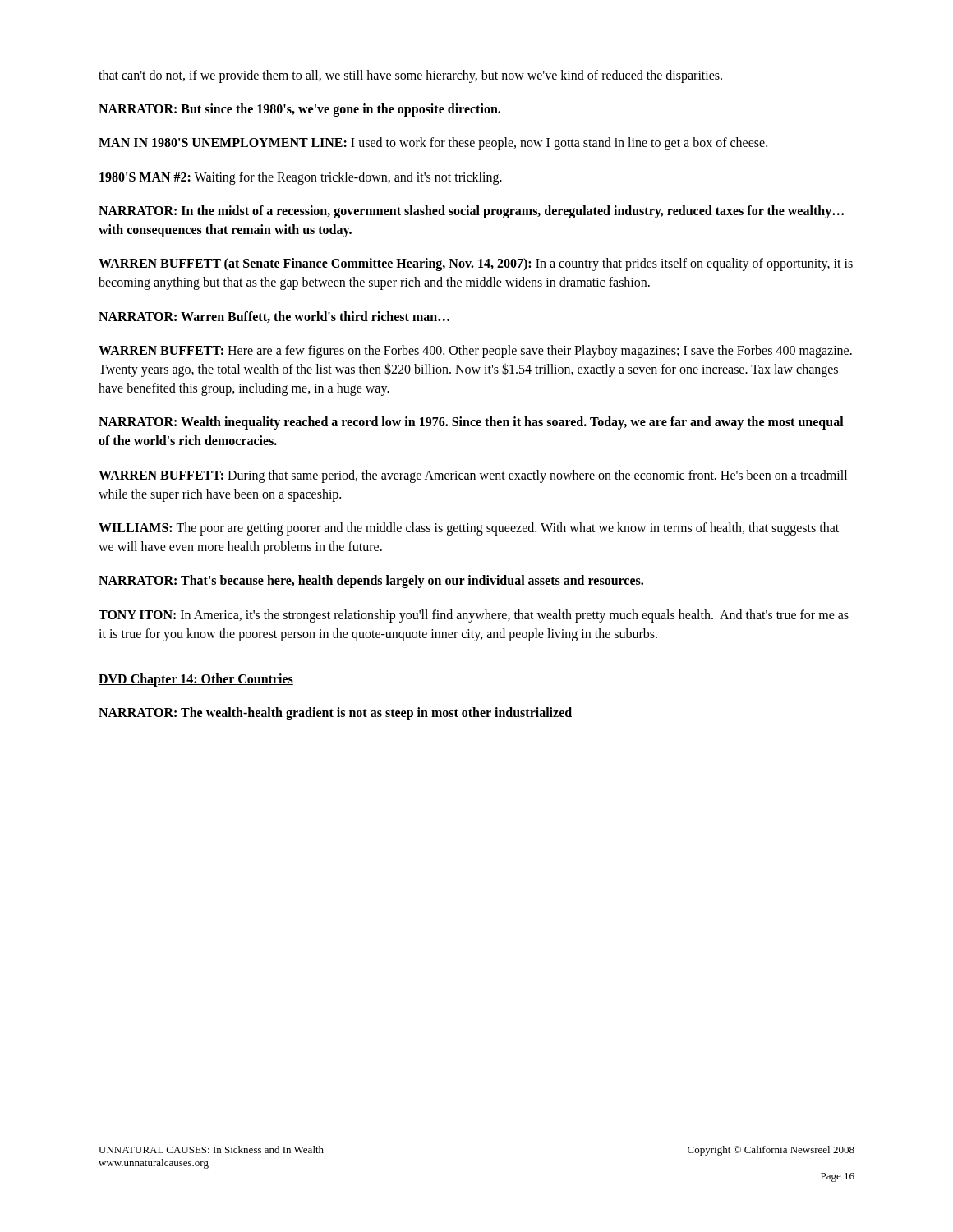This screenshot has width=953, height=1232.
Task: Navigate to the text block starting "NARRATOR: The wealth-health"
Action: pyautogui.click(x=335, y=713)
